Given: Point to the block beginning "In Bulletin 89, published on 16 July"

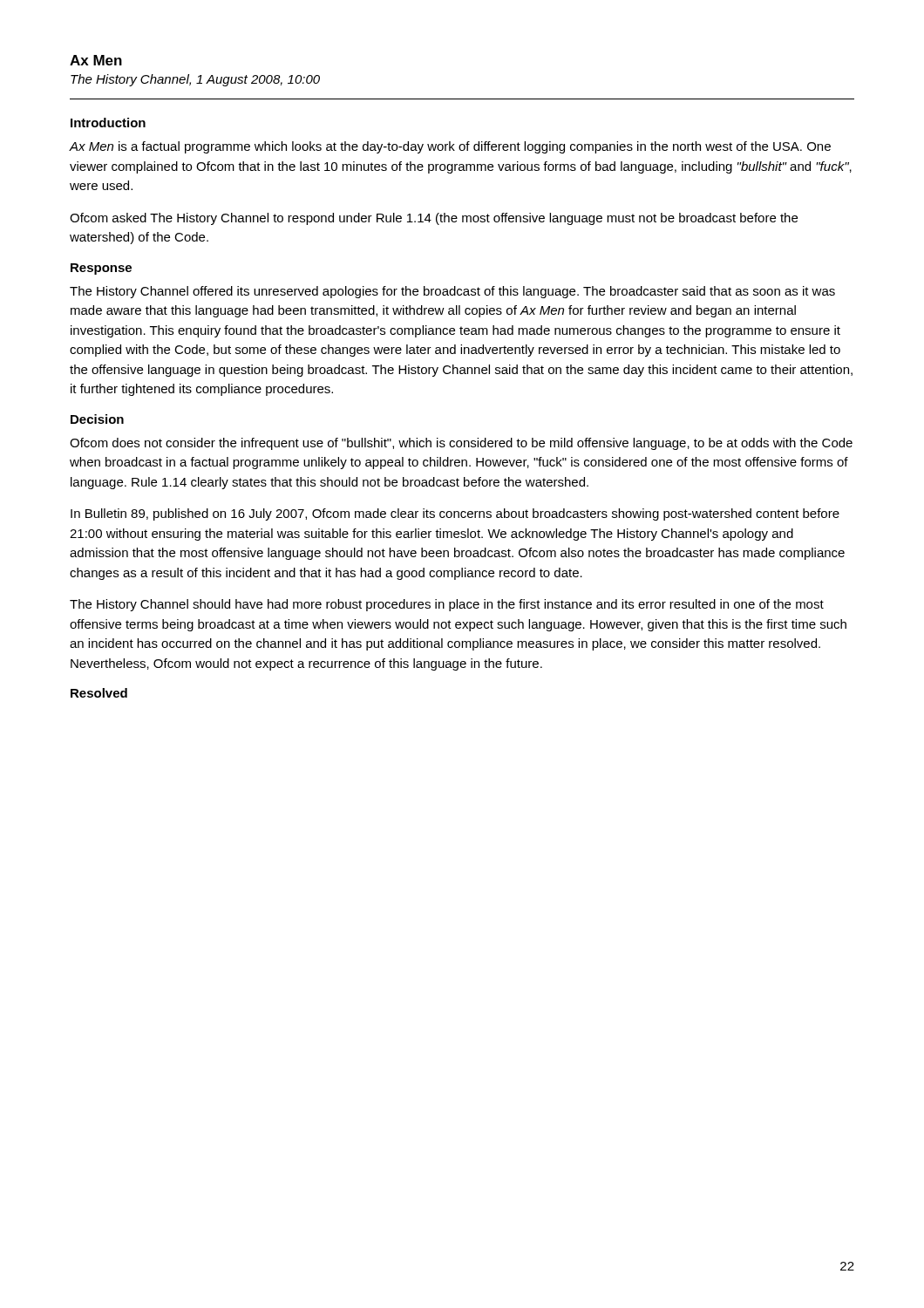Looking at the screenshot, I should click(x=462, y=543).
